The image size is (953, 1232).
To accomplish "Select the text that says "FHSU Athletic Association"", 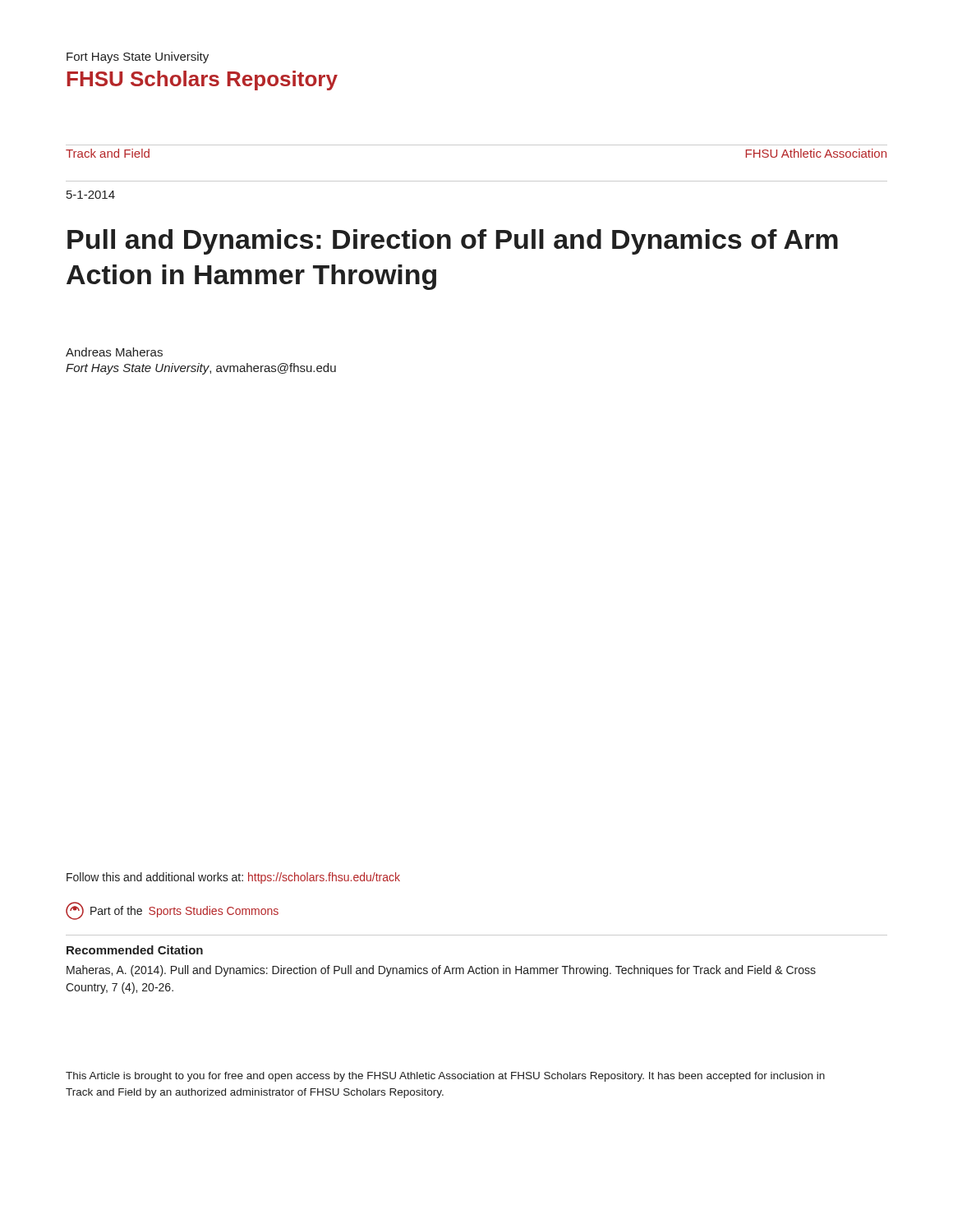I will pos(816,153).
